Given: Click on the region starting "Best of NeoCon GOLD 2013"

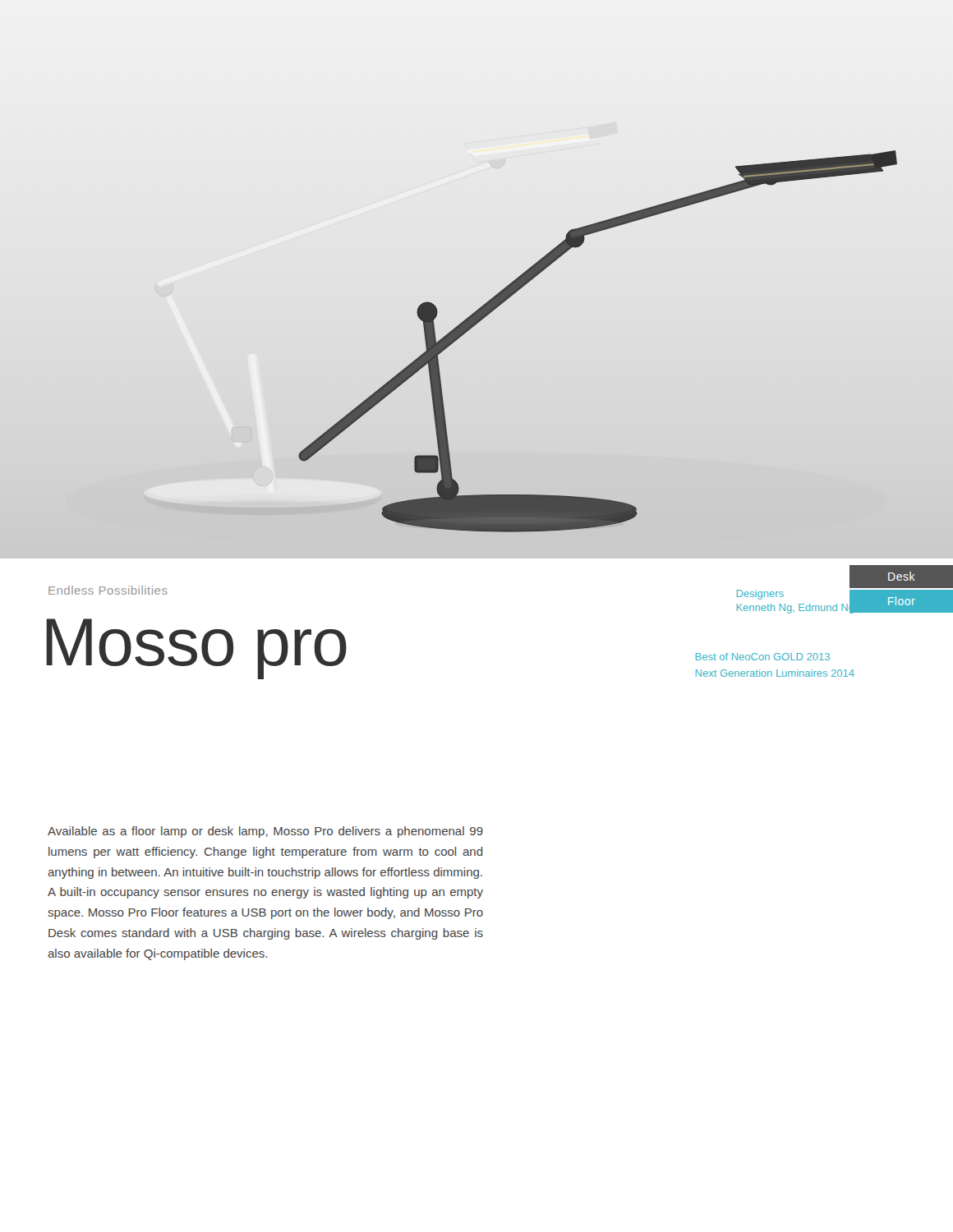Looking at the screenshot, I should tap(775, 665).
